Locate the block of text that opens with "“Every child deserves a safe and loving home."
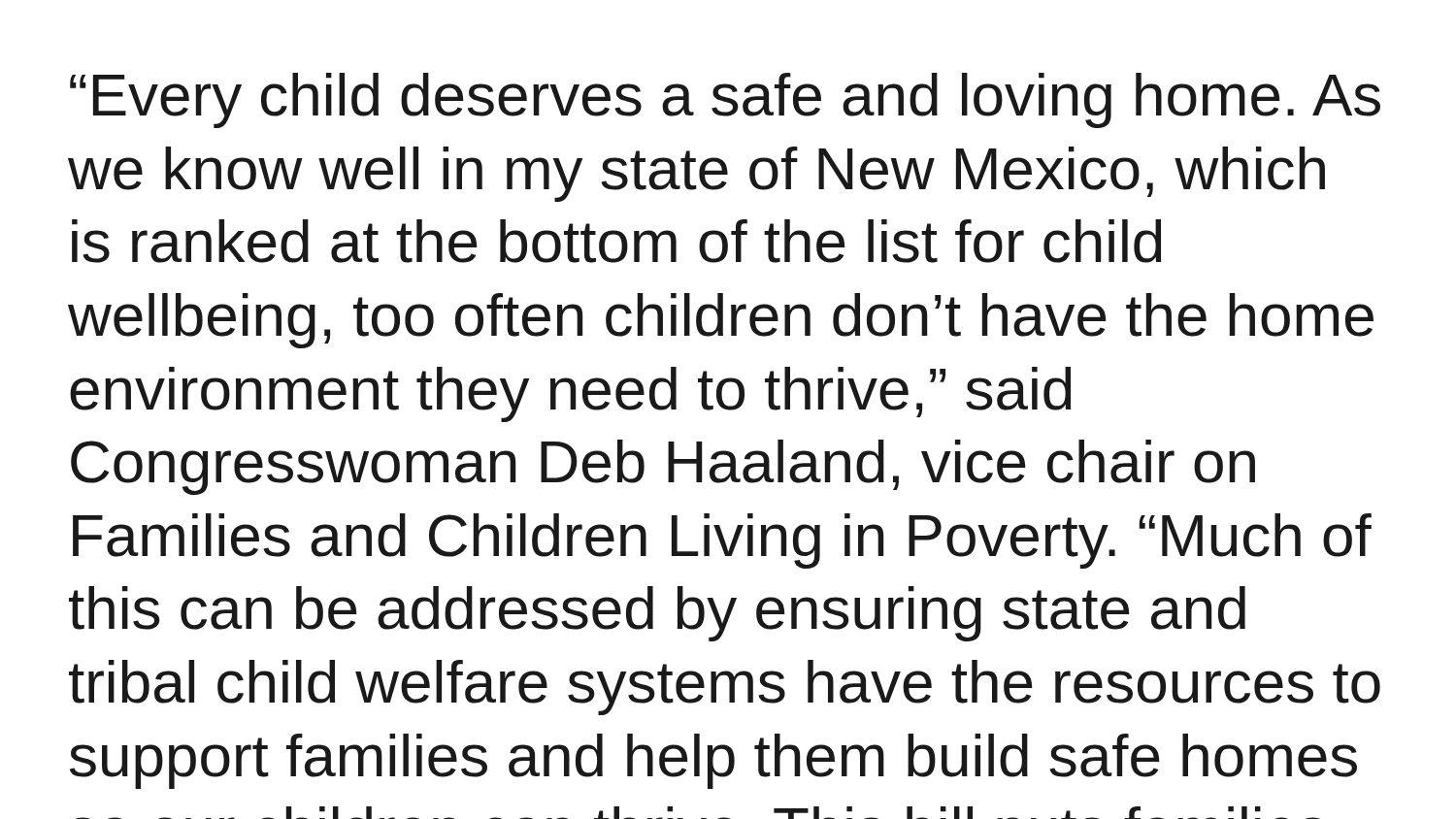 click(725, 440)
